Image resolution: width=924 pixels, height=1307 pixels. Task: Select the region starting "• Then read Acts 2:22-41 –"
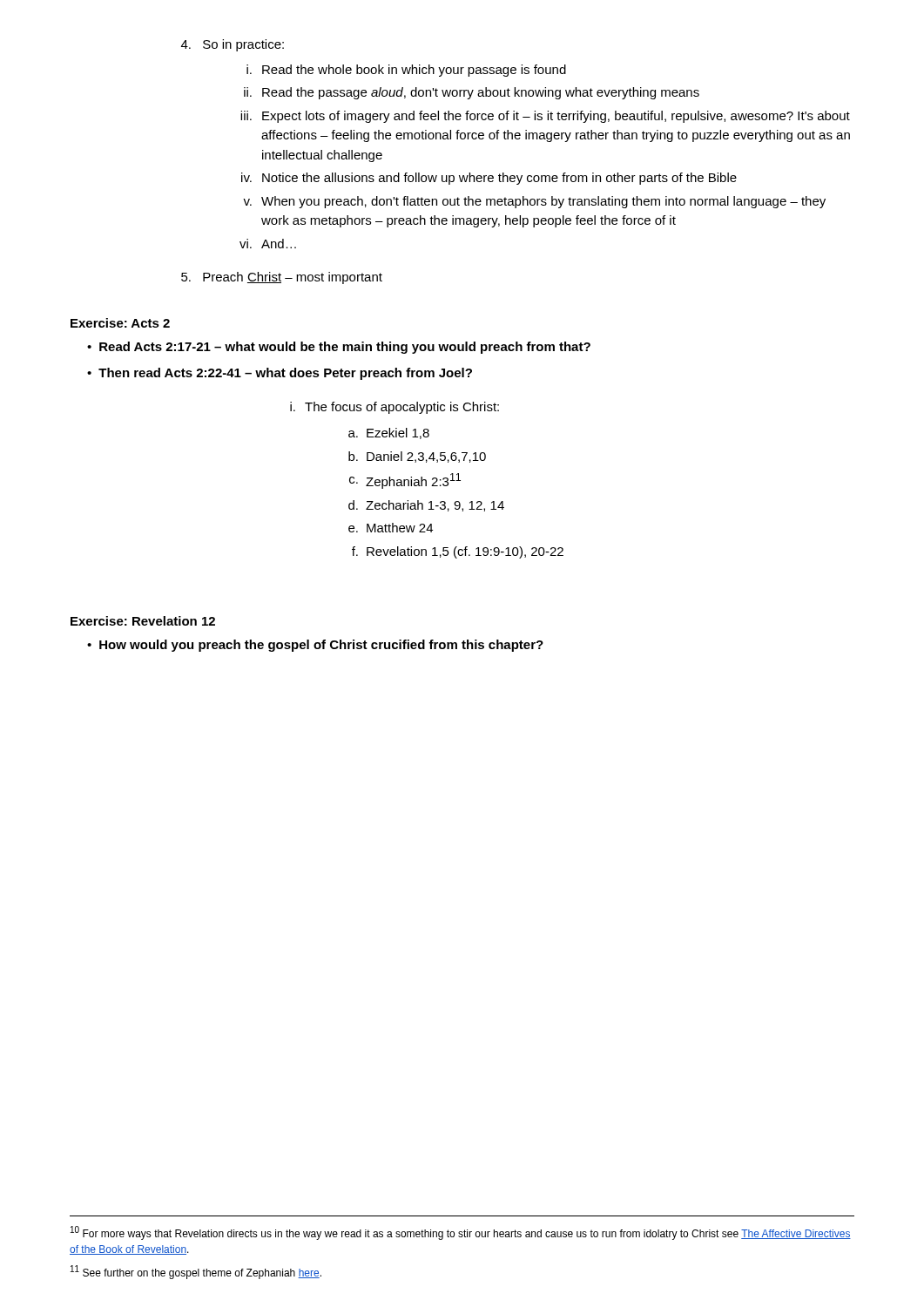[280, 373]
